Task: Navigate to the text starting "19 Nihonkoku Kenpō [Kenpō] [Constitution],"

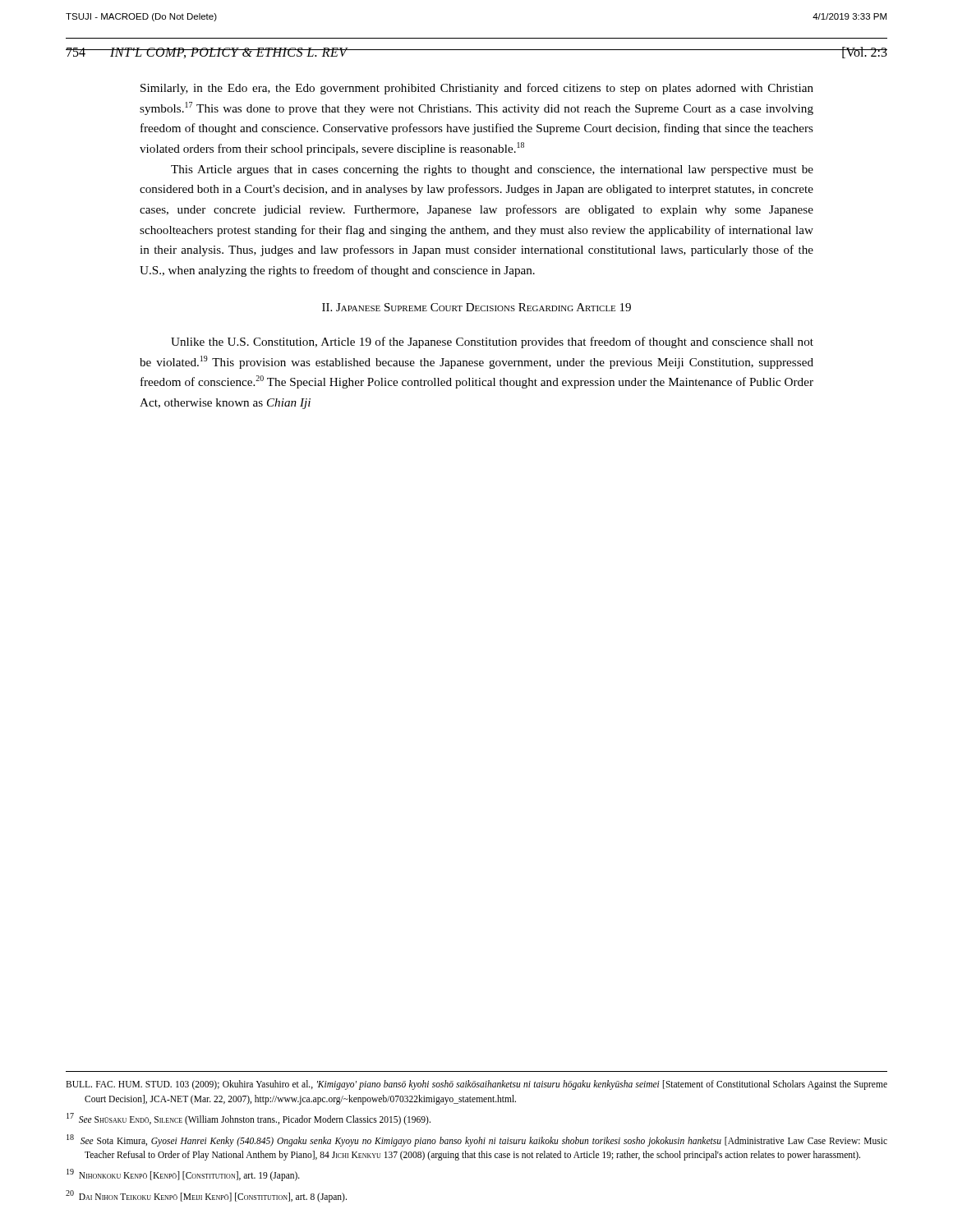Action: pyautogui.click(x=183, y=1174)
